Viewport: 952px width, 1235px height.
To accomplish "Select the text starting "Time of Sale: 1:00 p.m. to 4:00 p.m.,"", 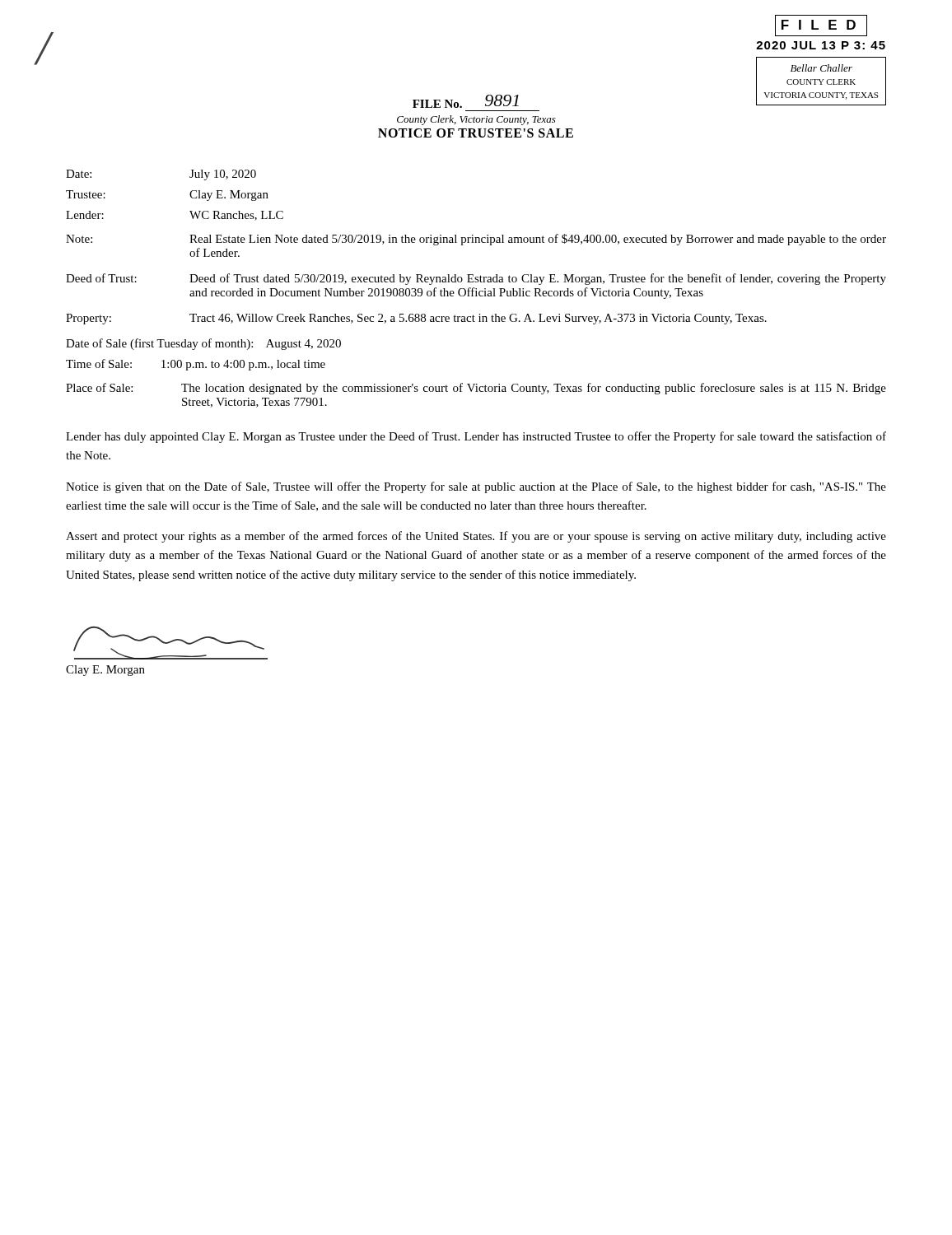I will pyautogui.click(x=196, y=364).
